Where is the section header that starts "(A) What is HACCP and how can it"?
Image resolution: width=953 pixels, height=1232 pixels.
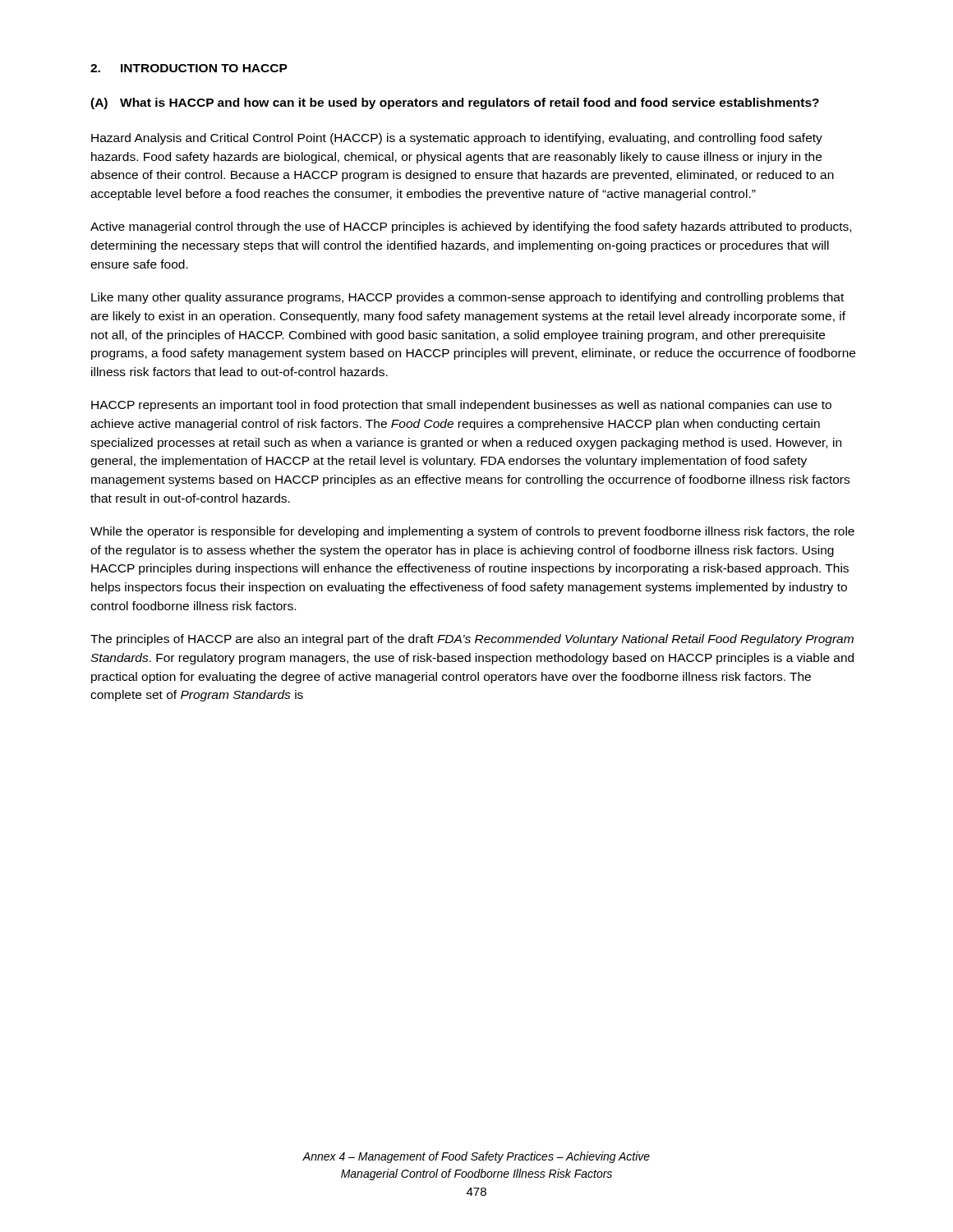[x=455, y=103]
